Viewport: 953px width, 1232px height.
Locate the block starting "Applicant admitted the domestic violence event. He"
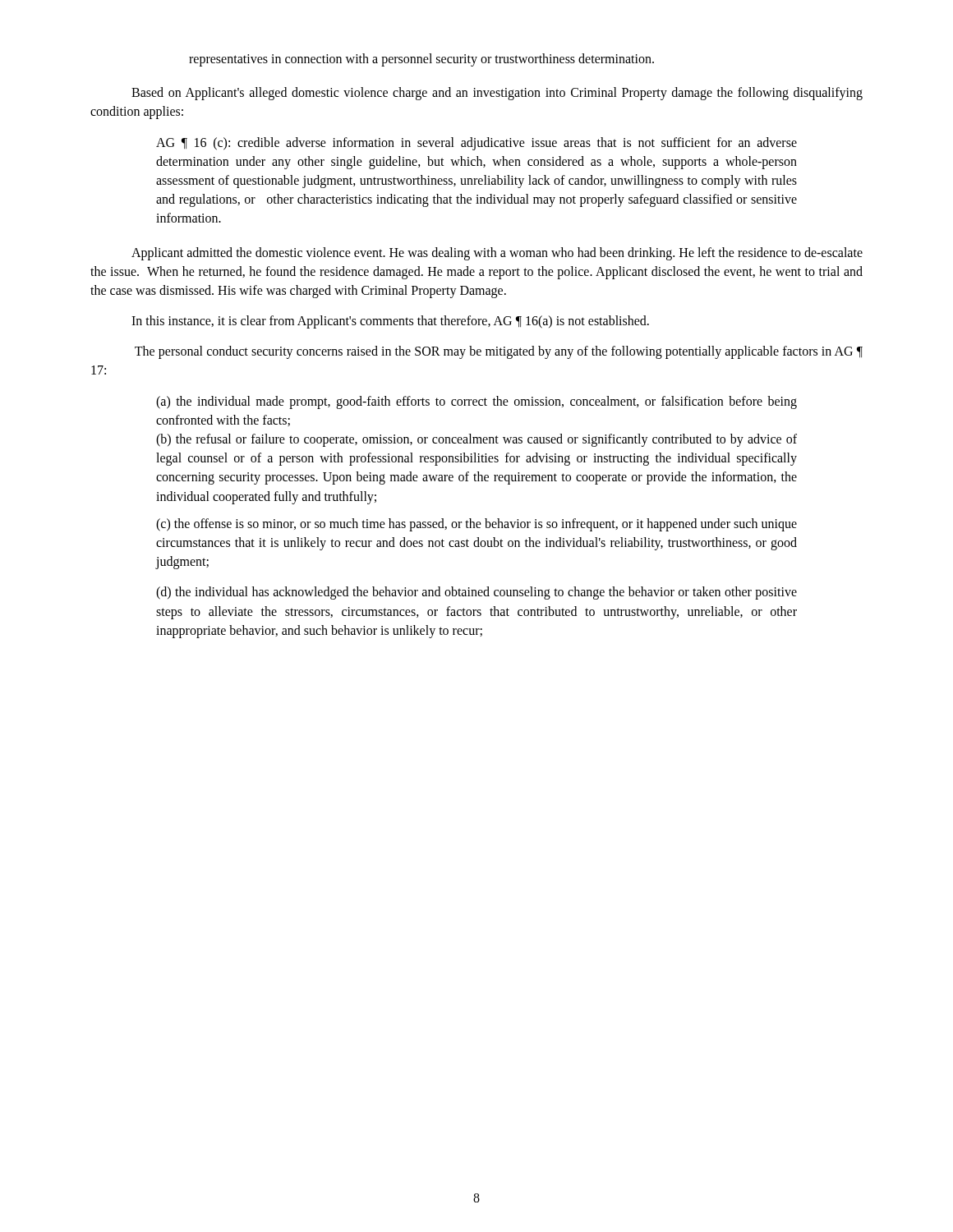coord(476,271)
